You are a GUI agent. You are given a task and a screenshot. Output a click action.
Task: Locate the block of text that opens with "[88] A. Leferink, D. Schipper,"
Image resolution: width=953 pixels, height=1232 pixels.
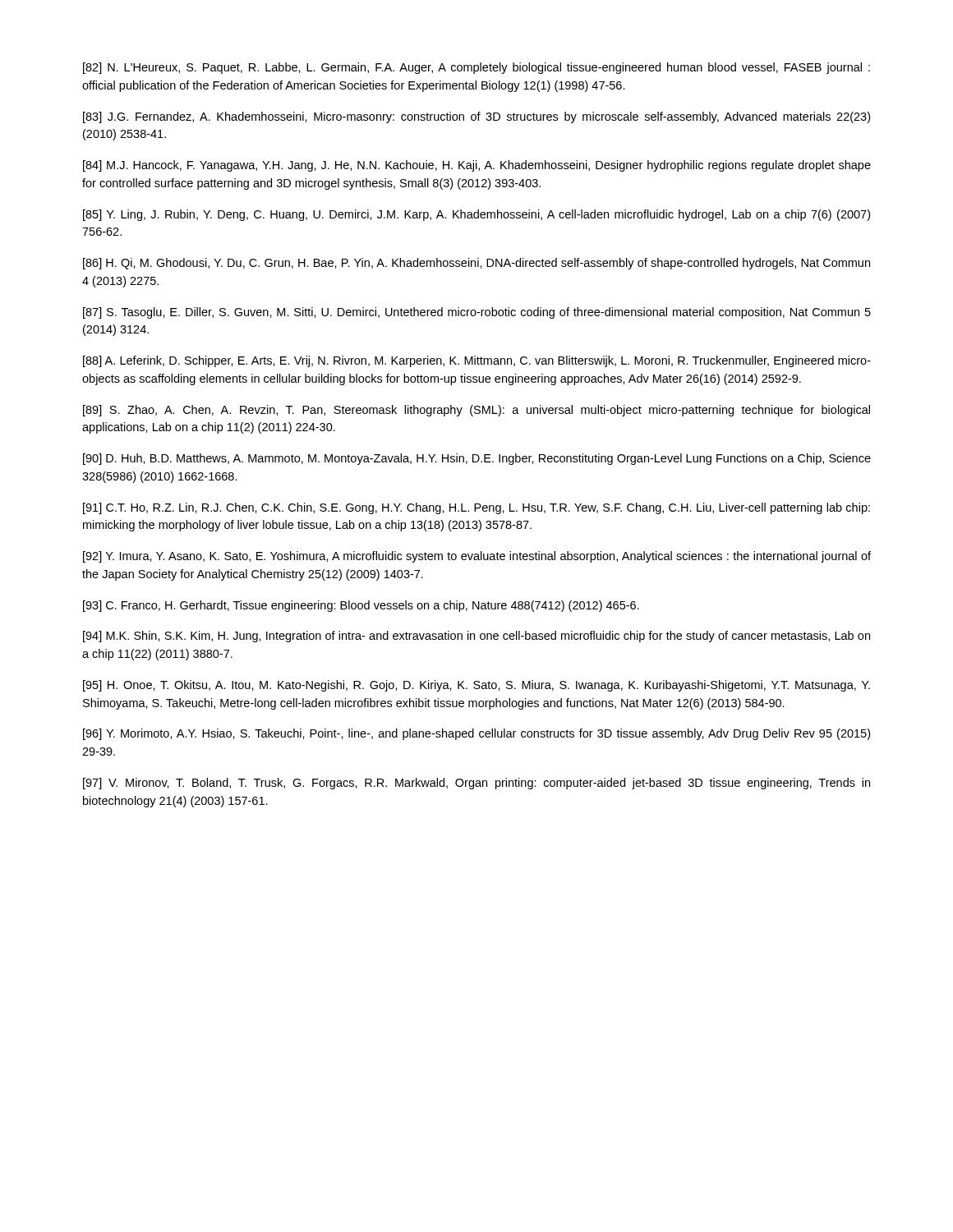click(x=476, y=369)
